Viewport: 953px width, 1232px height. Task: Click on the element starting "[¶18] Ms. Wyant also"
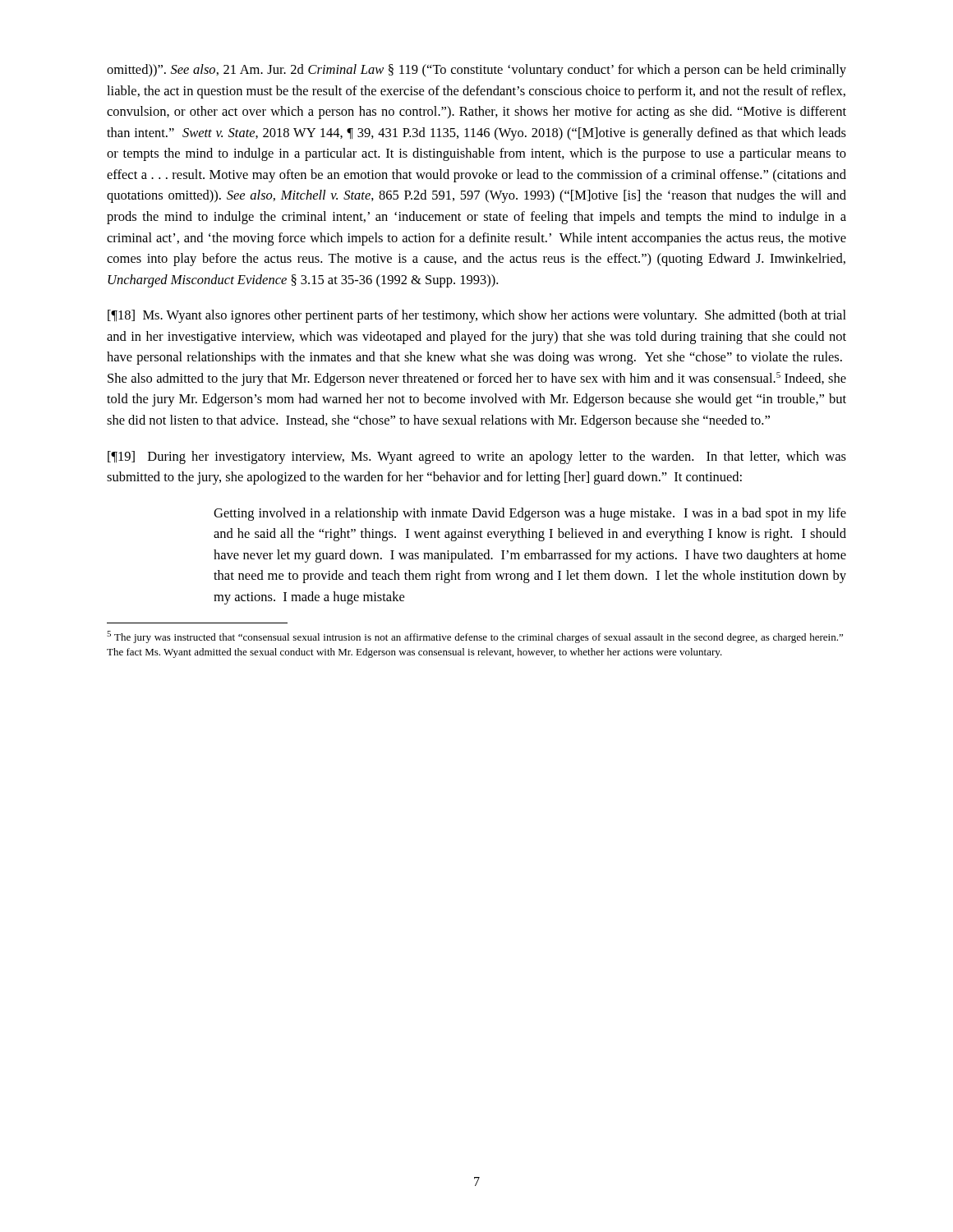click(x=476, y=368)
